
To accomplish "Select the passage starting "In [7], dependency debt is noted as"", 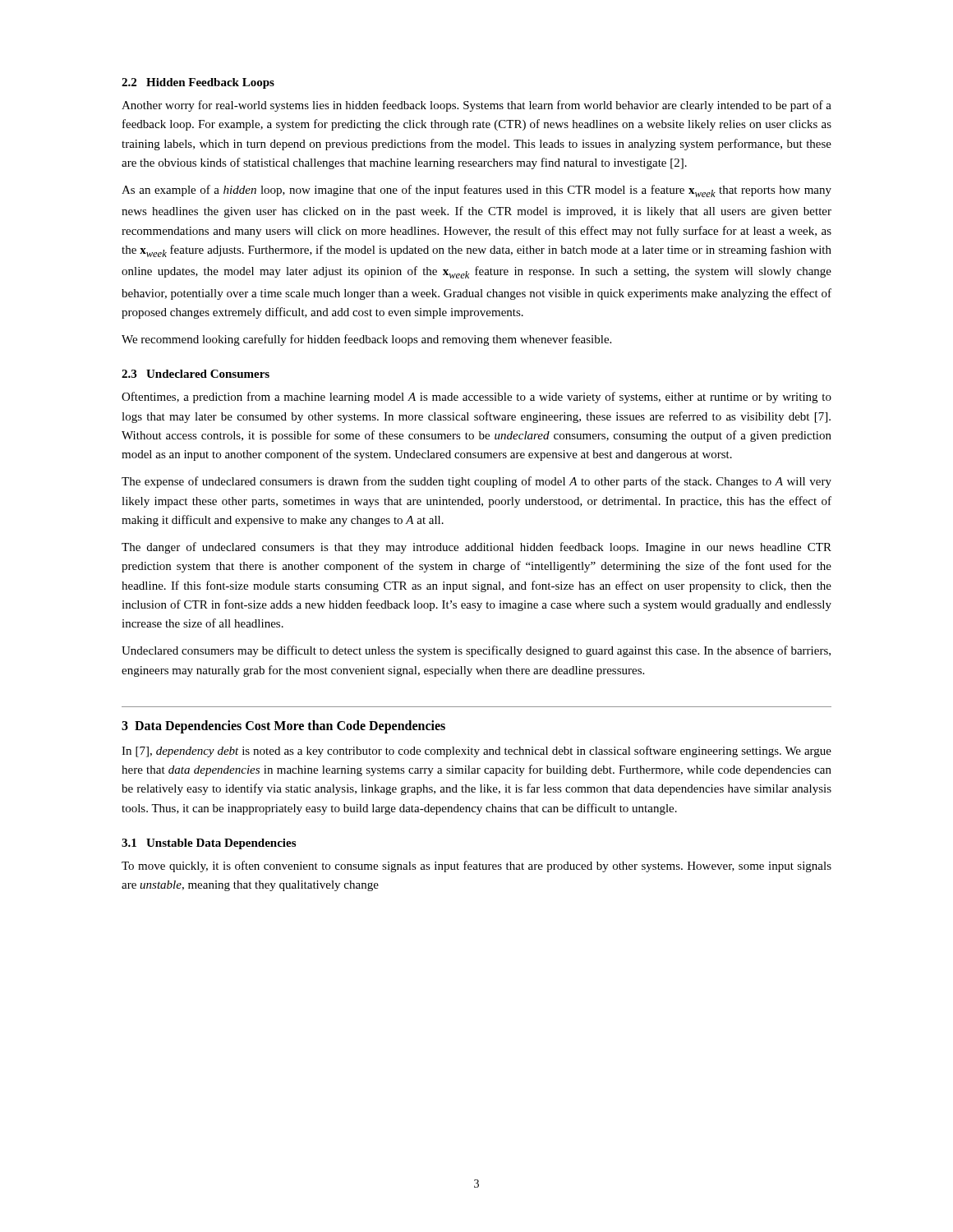I will (476, 780).
